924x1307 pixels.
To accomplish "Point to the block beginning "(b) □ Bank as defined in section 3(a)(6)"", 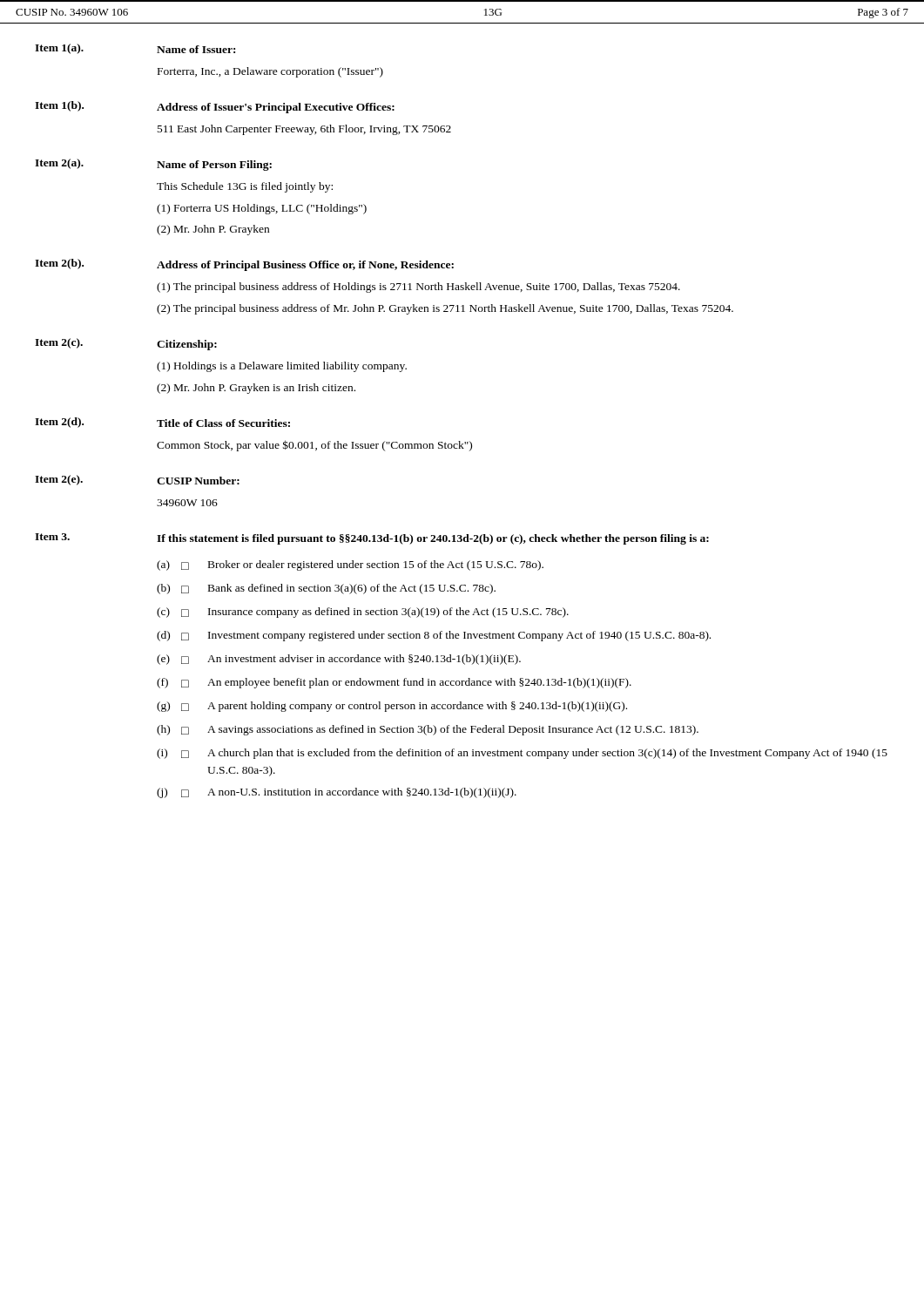I will (326, 589).
